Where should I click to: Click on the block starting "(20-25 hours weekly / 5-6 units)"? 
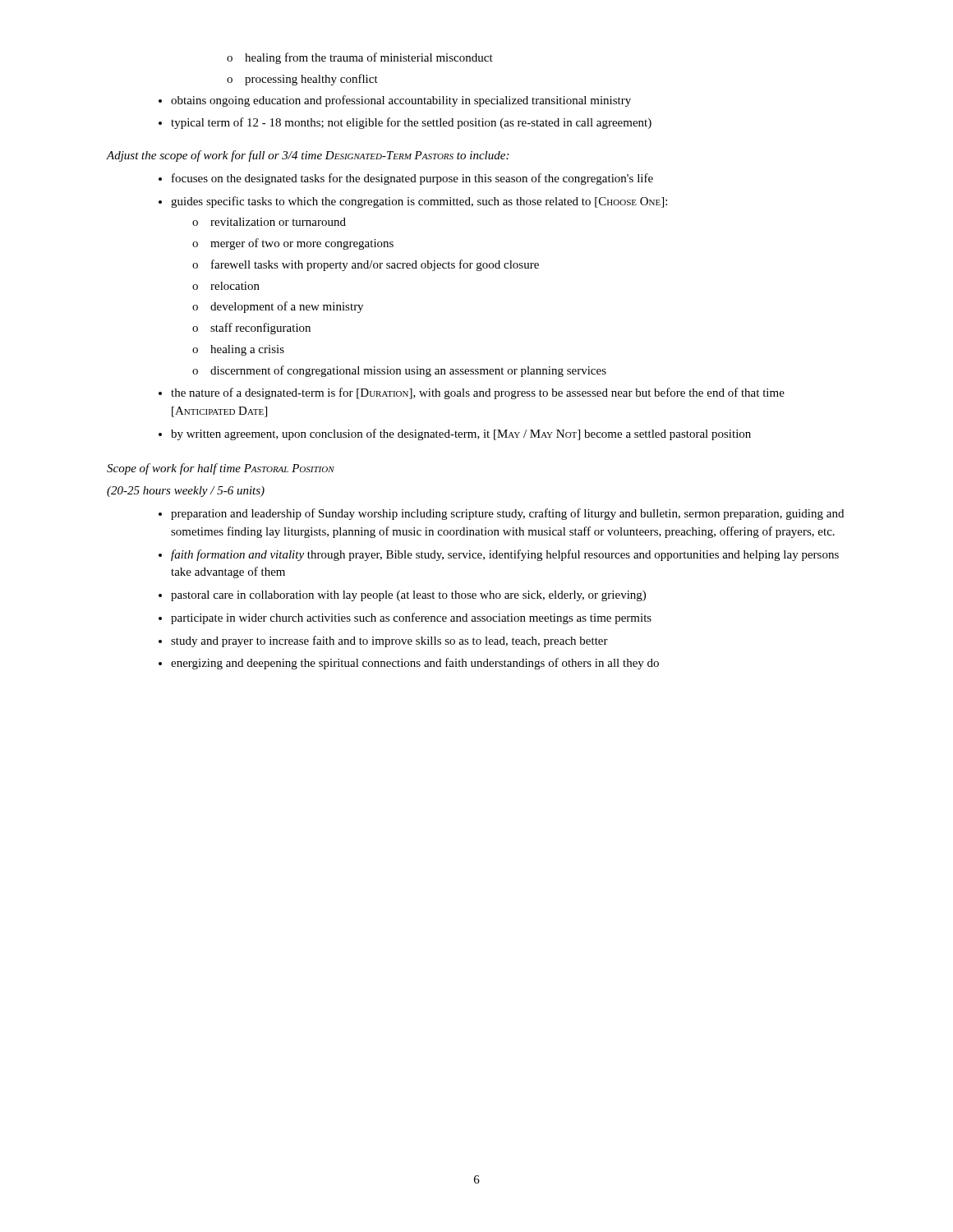186,491
